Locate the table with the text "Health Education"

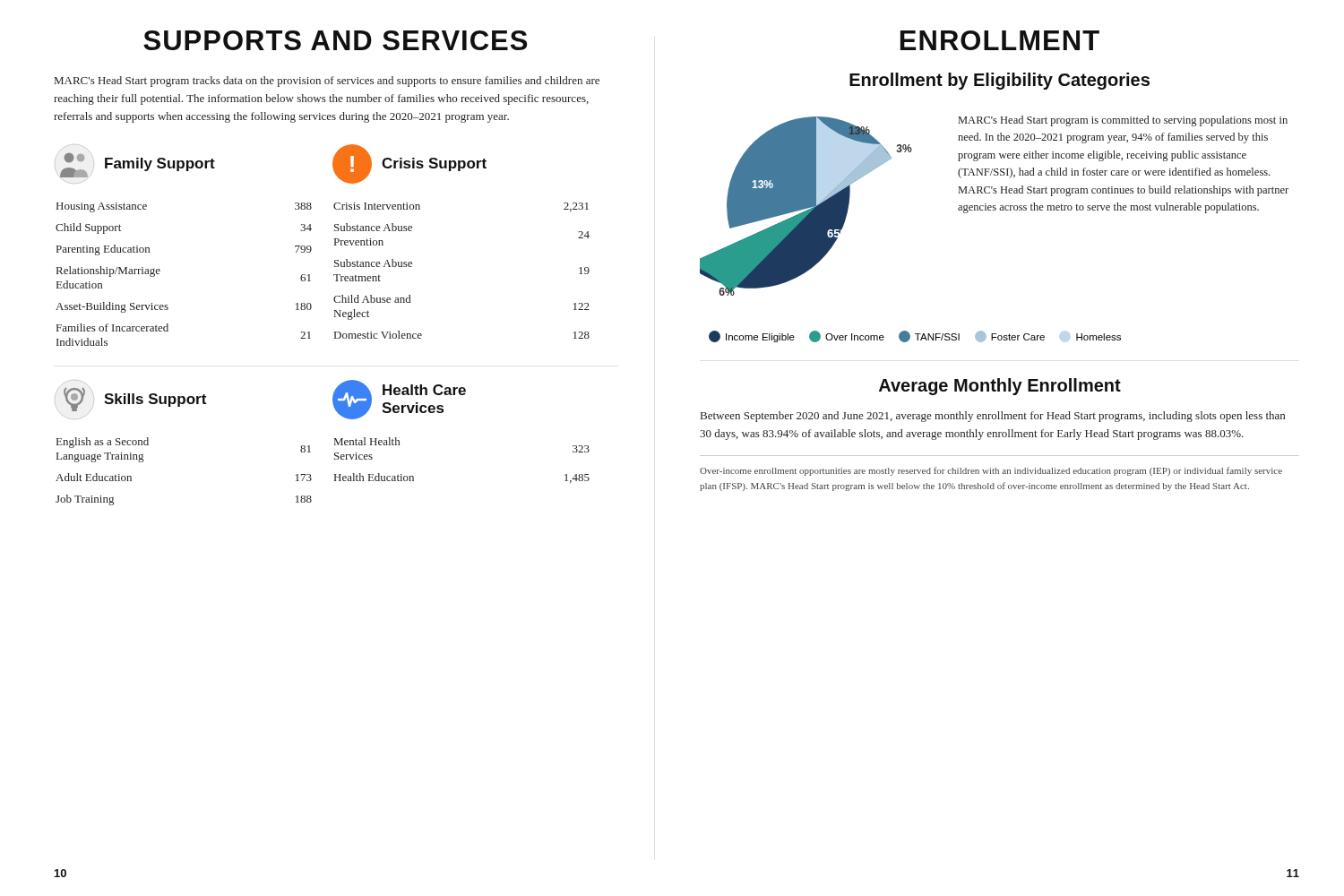tap(461, 460)
